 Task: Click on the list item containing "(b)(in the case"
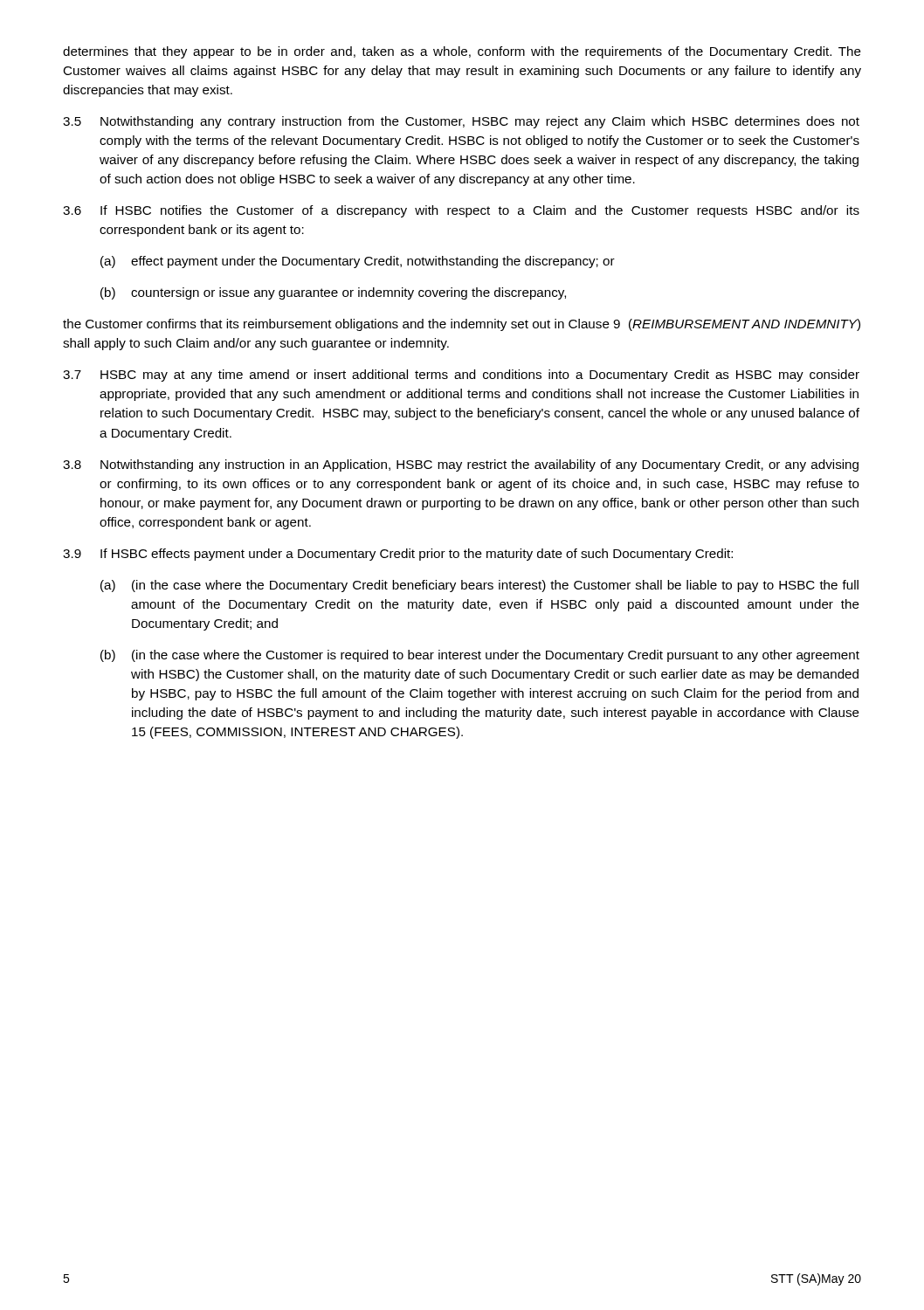[x=480, y=693]
